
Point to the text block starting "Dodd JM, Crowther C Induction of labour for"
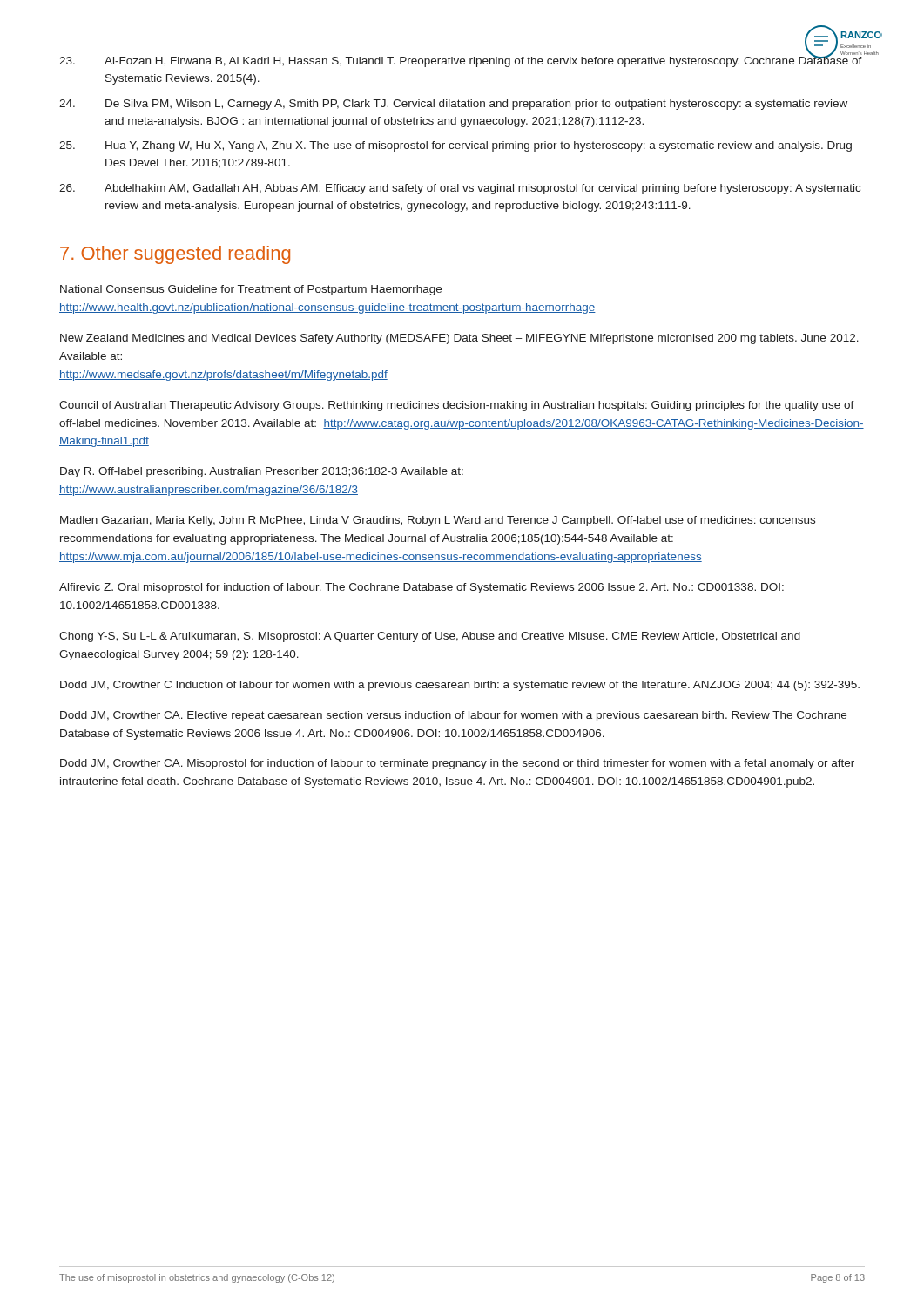coord(460,684)
